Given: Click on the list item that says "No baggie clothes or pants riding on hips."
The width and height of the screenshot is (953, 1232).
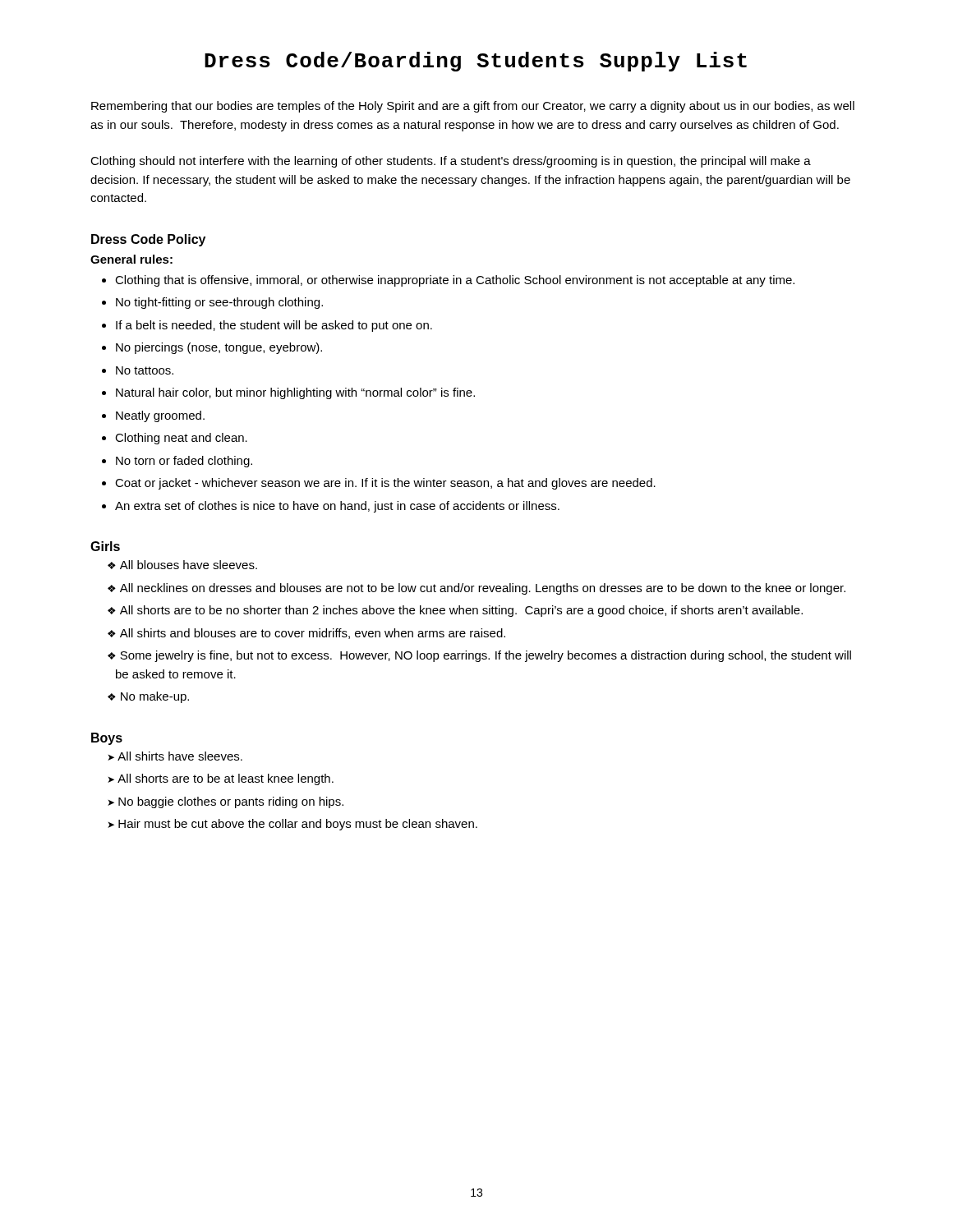Looking at the screenshot, I should (231, 801).
